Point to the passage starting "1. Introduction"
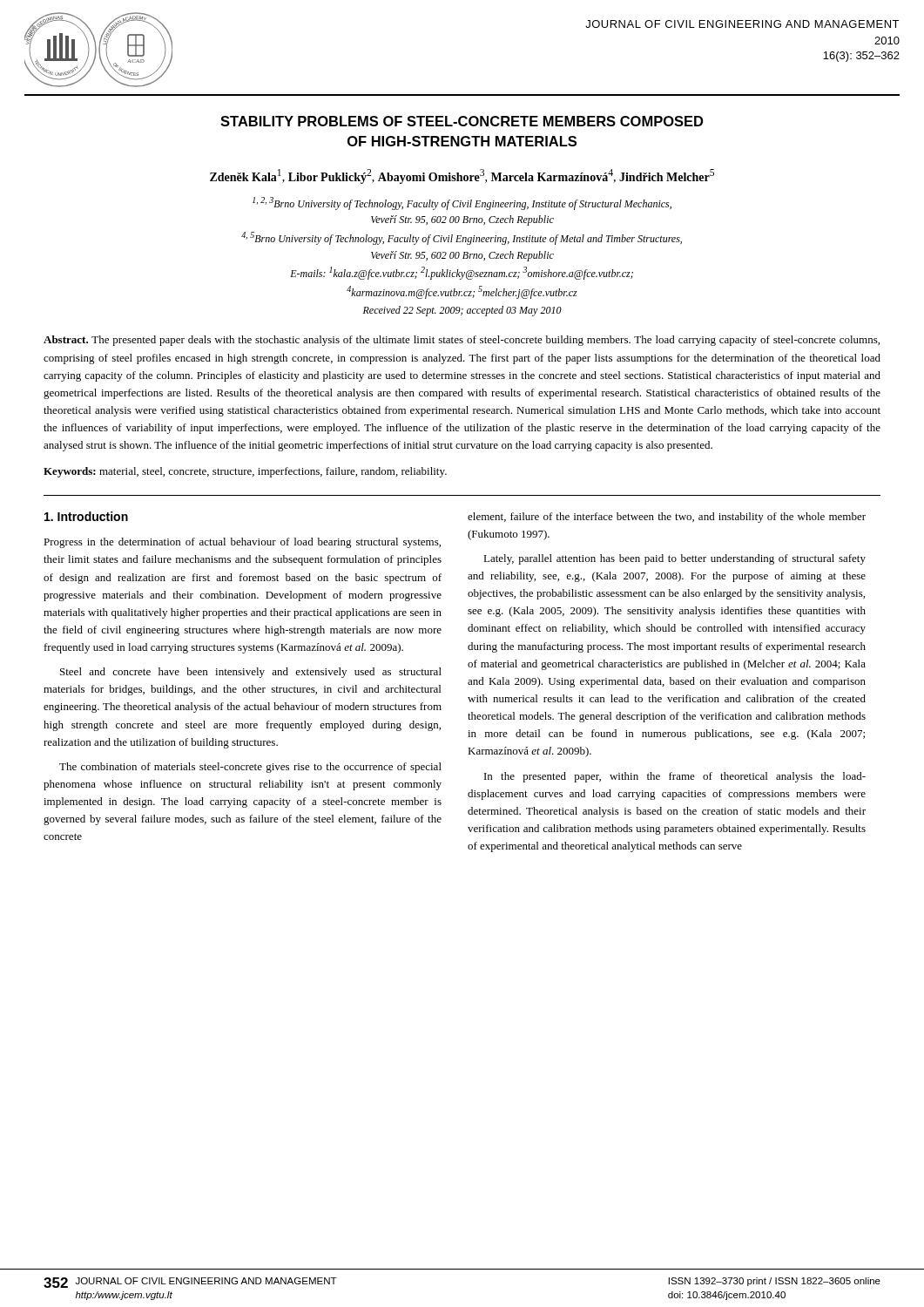Viewport: 924px width, 1307px height. click(x=86, y=516)
